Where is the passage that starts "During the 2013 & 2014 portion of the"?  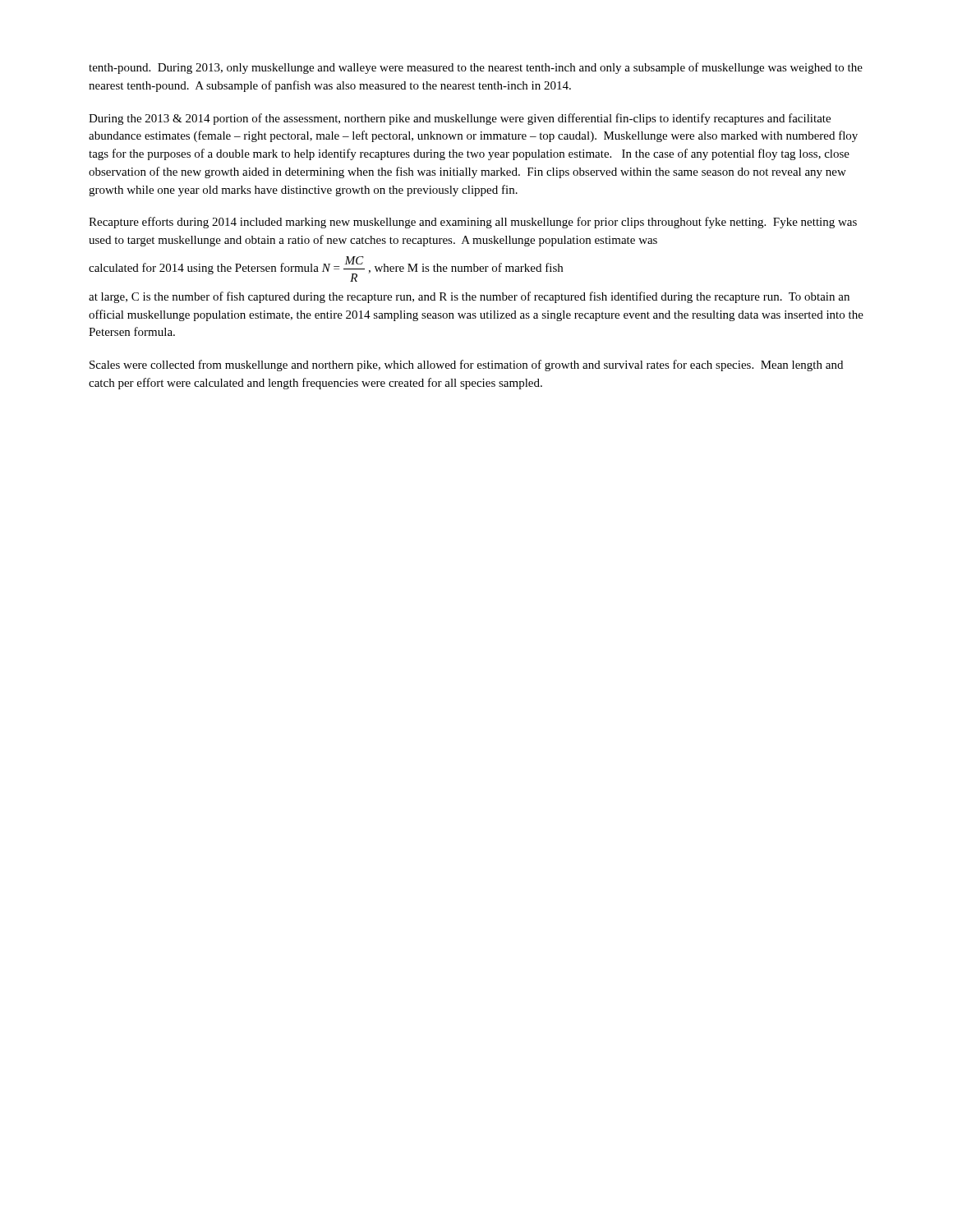pyautogui.click(x=473, y=154)
